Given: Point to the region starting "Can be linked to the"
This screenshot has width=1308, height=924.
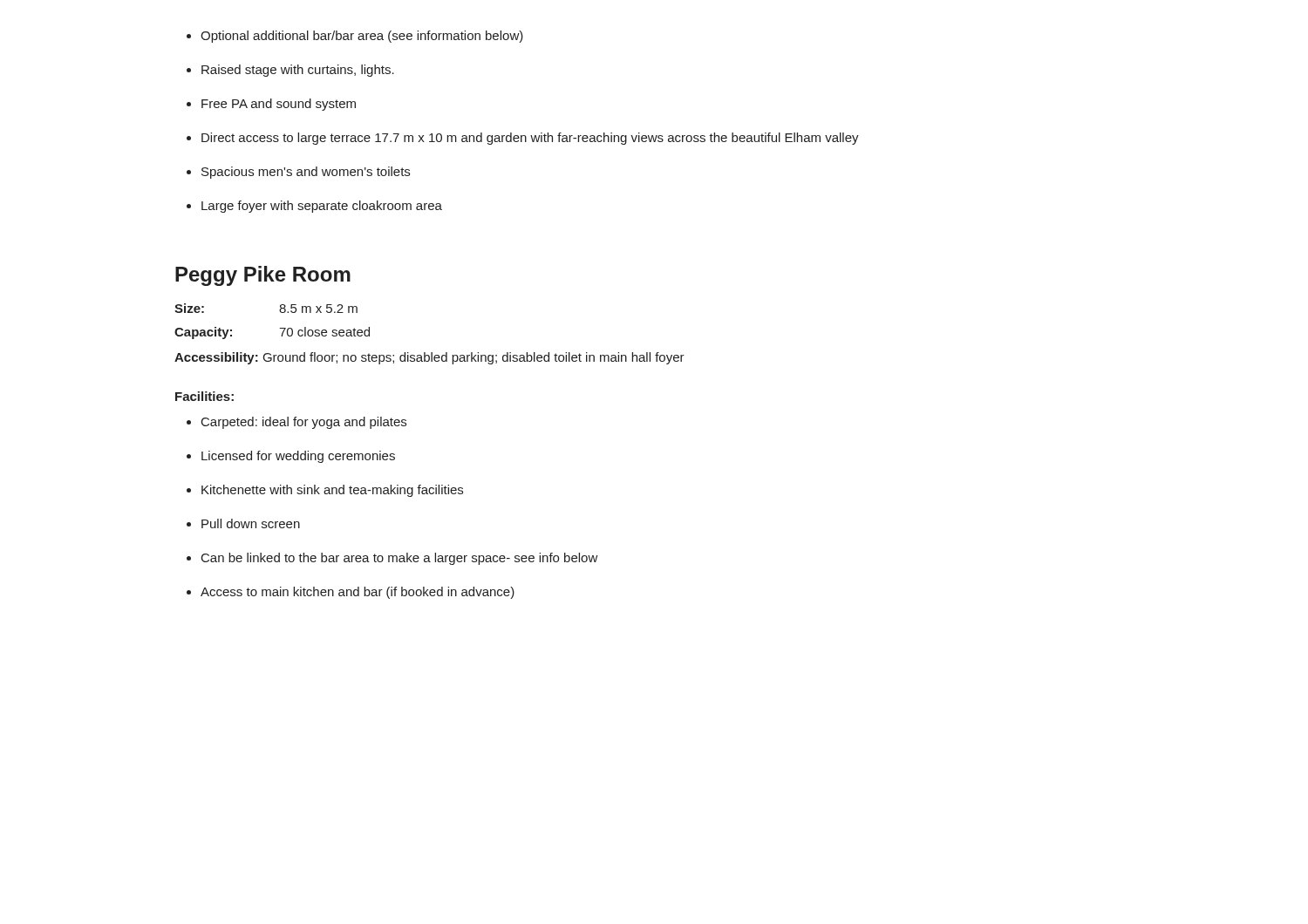Looking at the screenshot, I should [x=400, y=559].
